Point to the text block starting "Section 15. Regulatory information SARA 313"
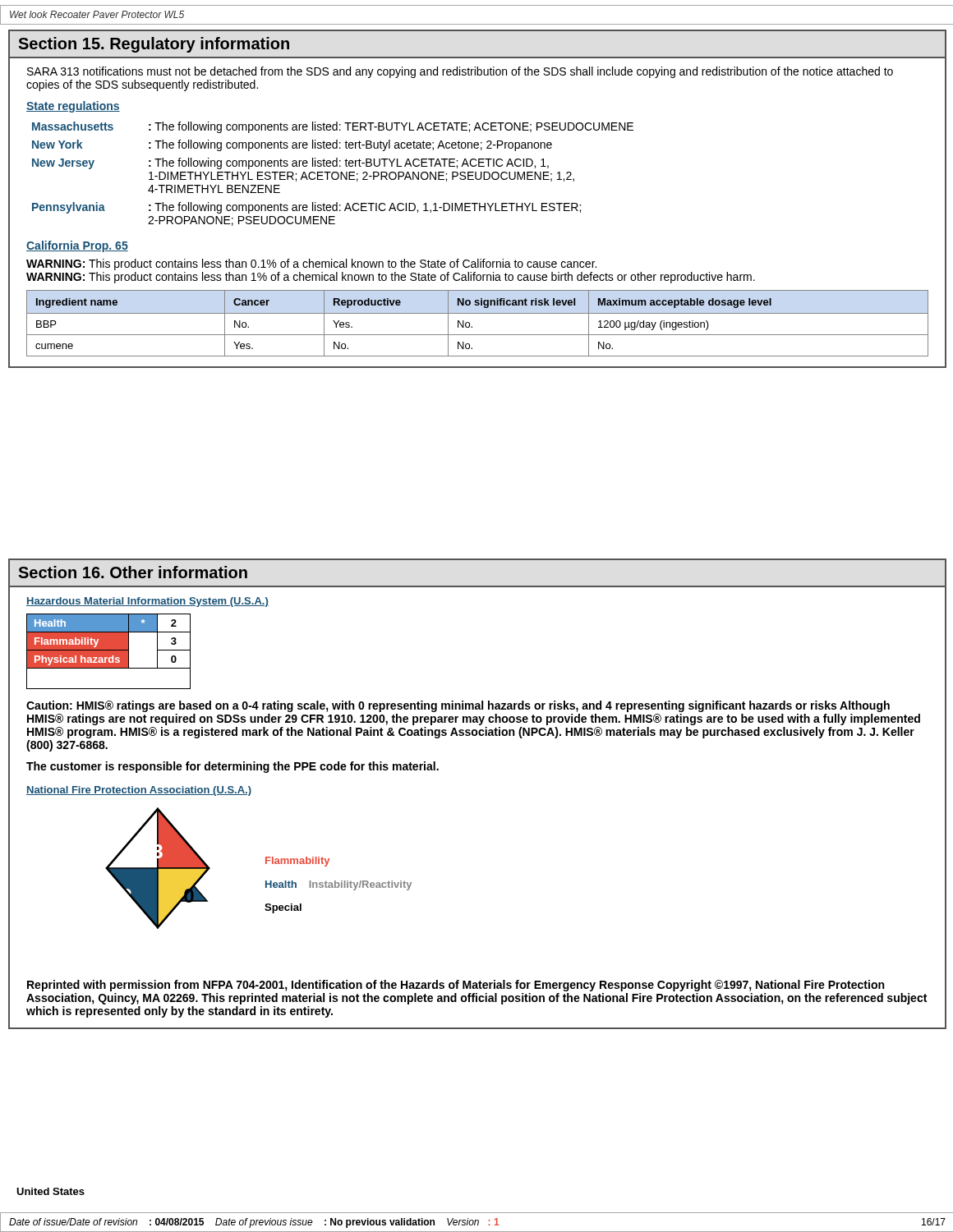 point(477,199)
